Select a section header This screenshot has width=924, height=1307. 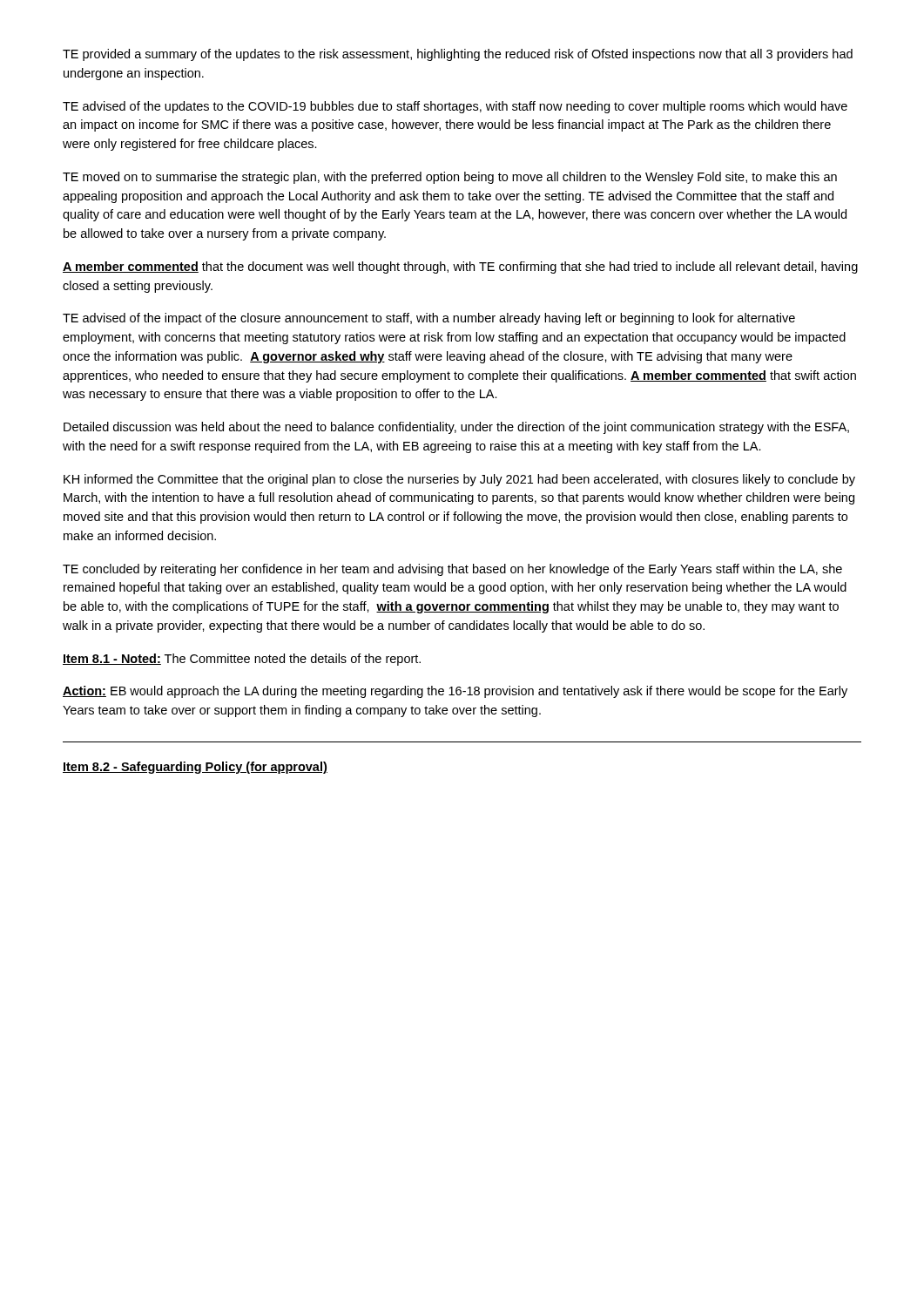point(195,767)
